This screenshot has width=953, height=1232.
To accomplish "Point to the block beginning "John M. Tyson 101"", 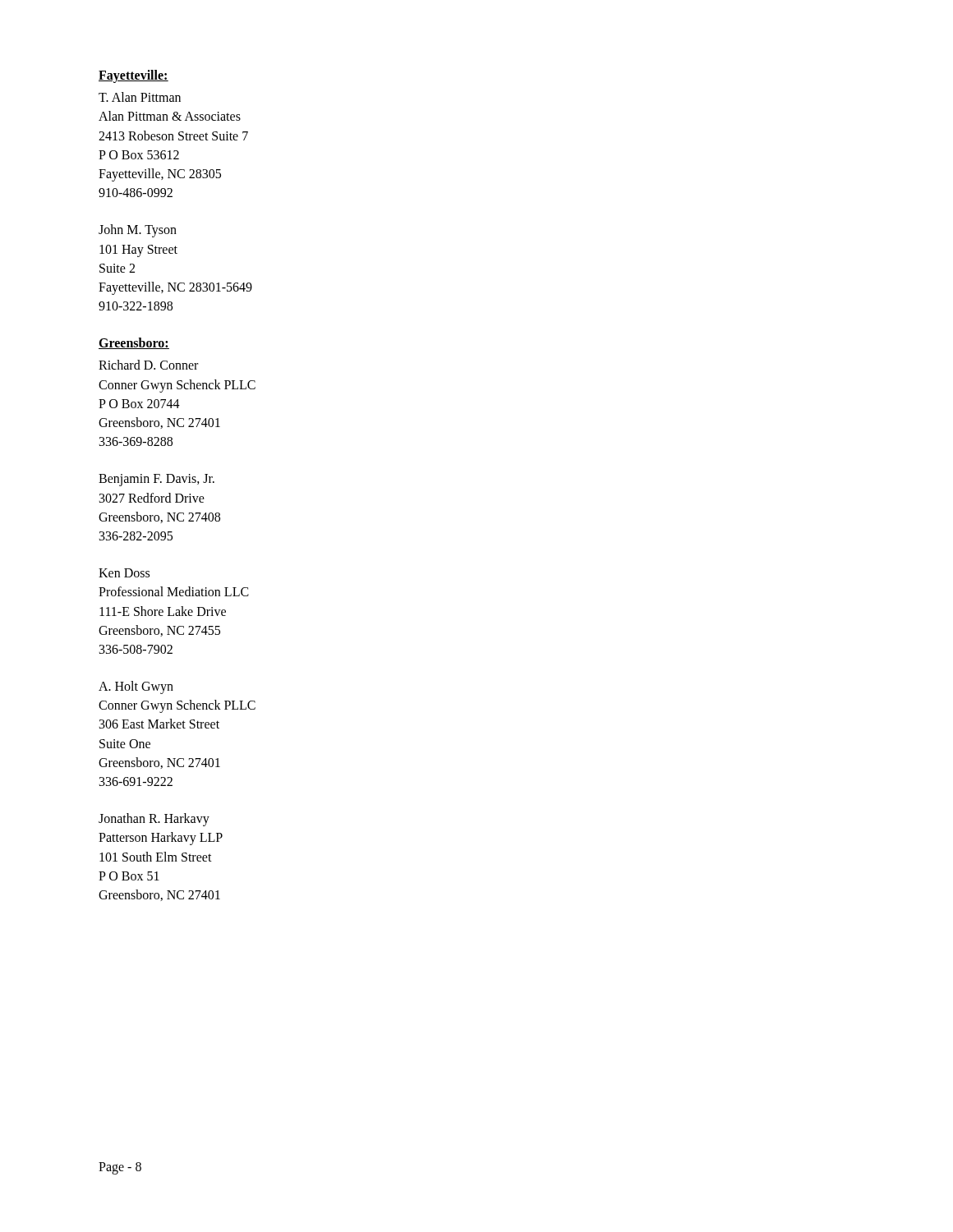I will [x=138, y=231].
